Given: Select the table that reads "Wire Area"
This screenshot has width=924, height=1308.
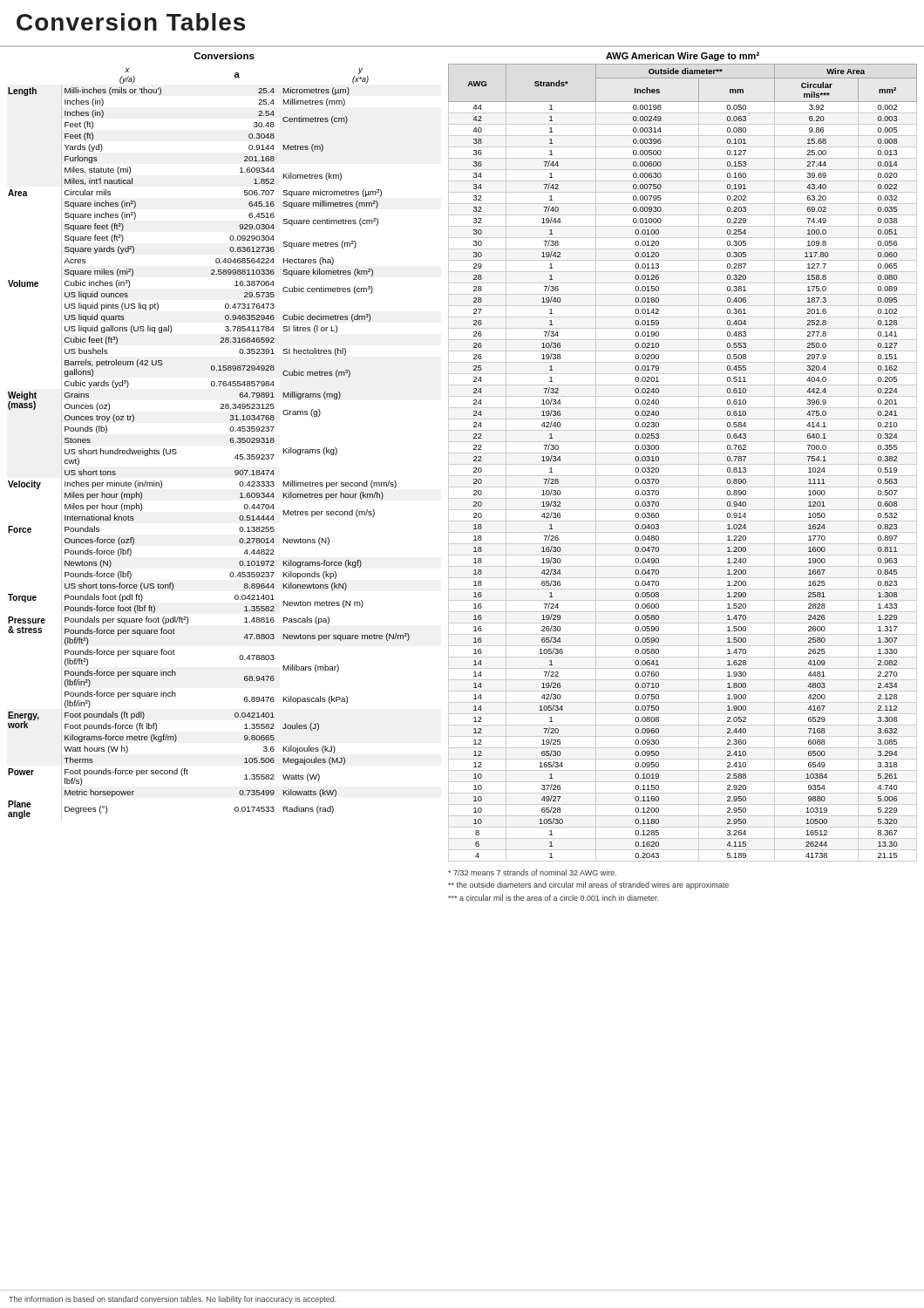Looking at the screenshot, I should tap(683, 456).
